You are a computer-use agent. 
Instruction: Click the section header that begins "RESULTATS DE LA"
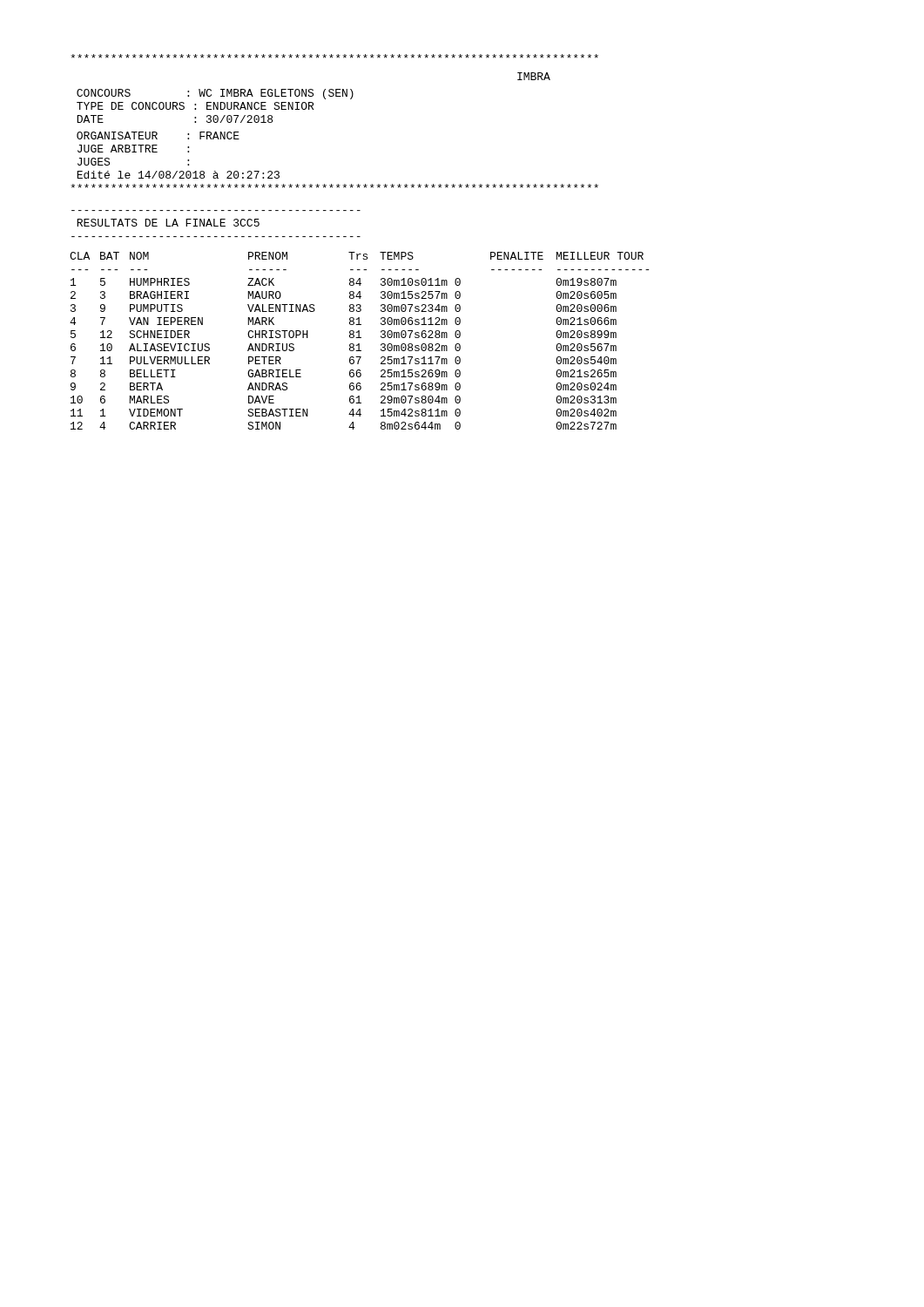point(165,223)
